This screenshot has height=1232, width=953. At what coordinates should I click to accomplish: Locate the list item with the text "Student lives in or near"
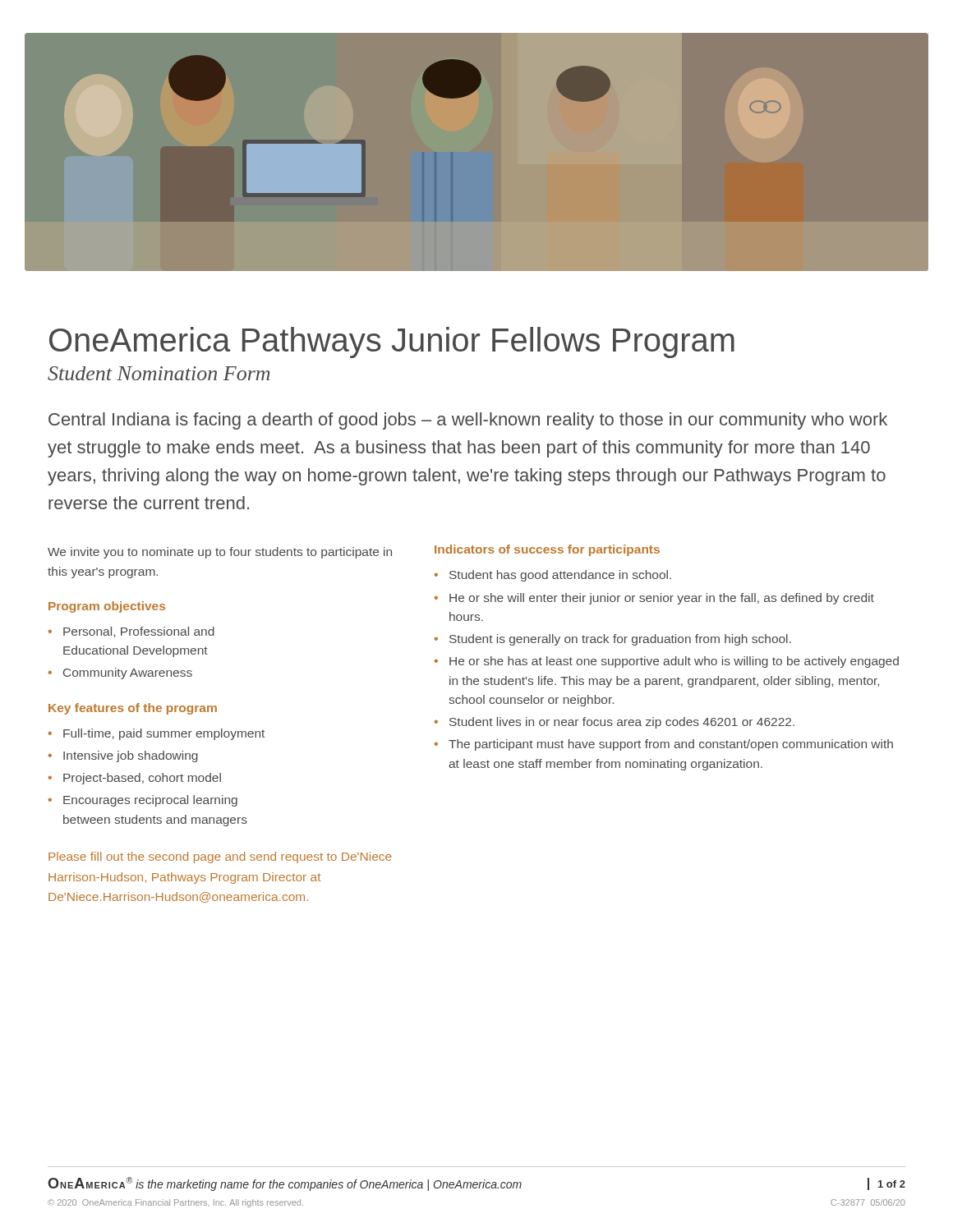622,722
